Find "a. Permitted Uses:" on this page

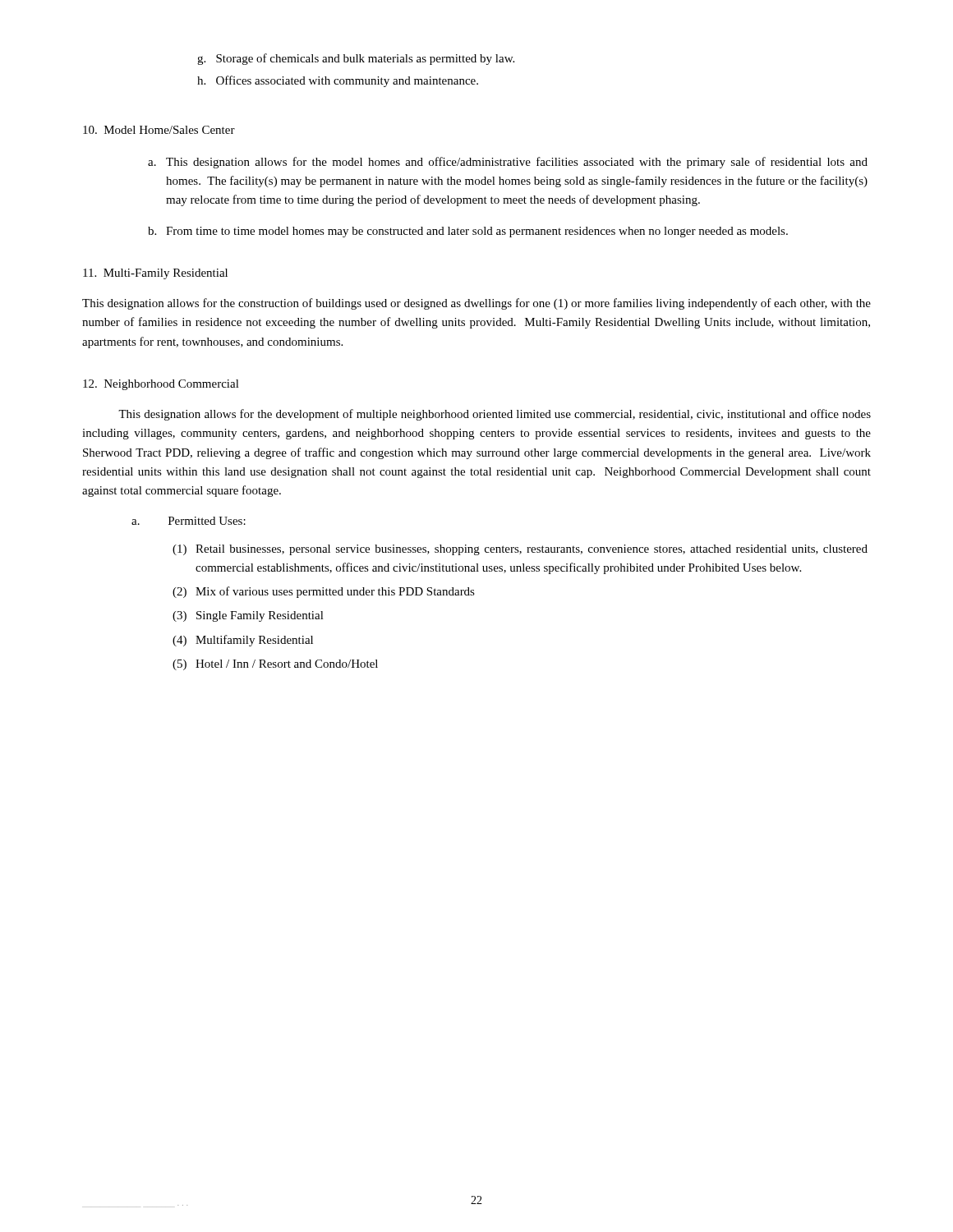(x=189, y=521)
